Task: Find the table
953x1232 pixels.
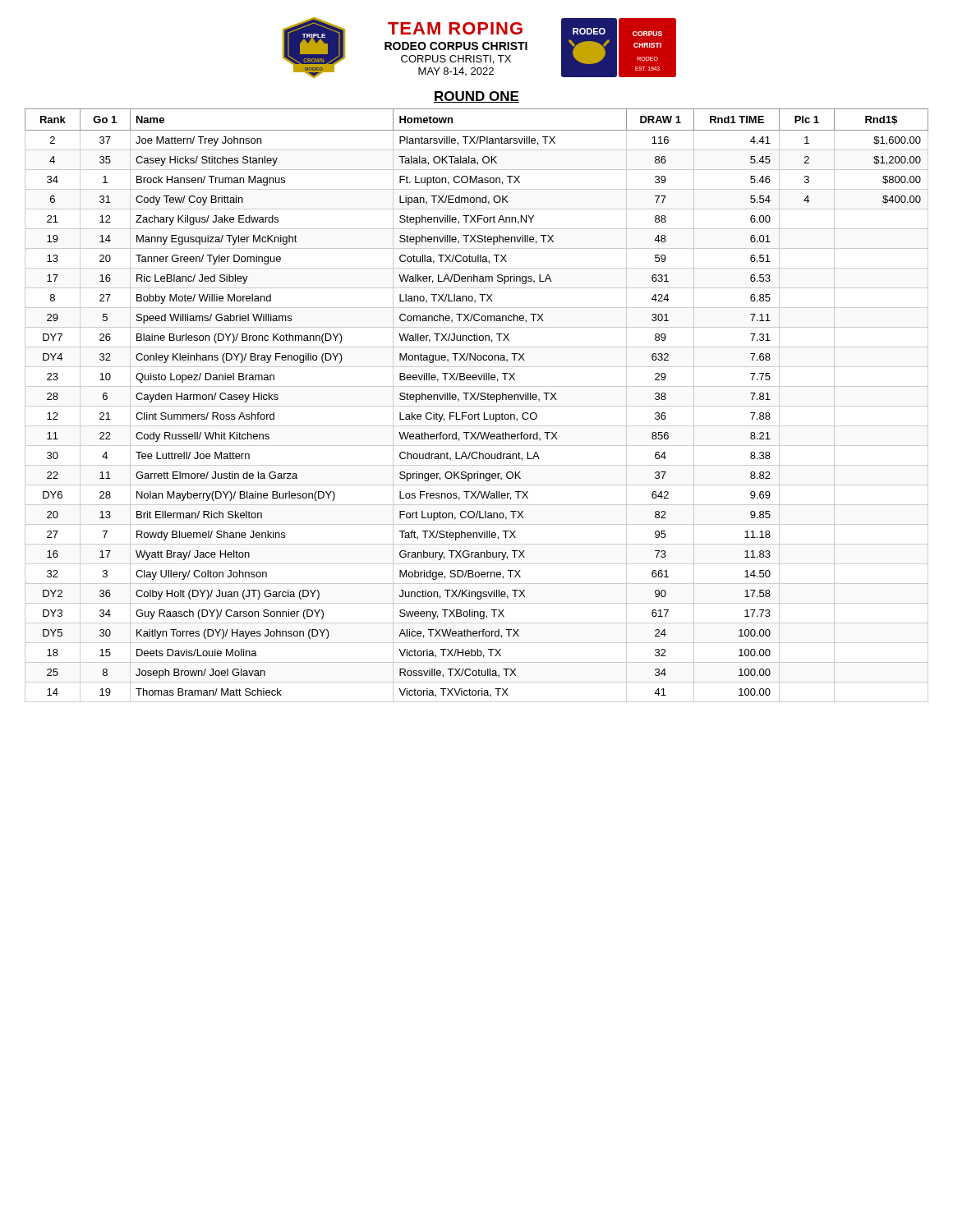Action: pyautogui.click(x=476, y=405)
